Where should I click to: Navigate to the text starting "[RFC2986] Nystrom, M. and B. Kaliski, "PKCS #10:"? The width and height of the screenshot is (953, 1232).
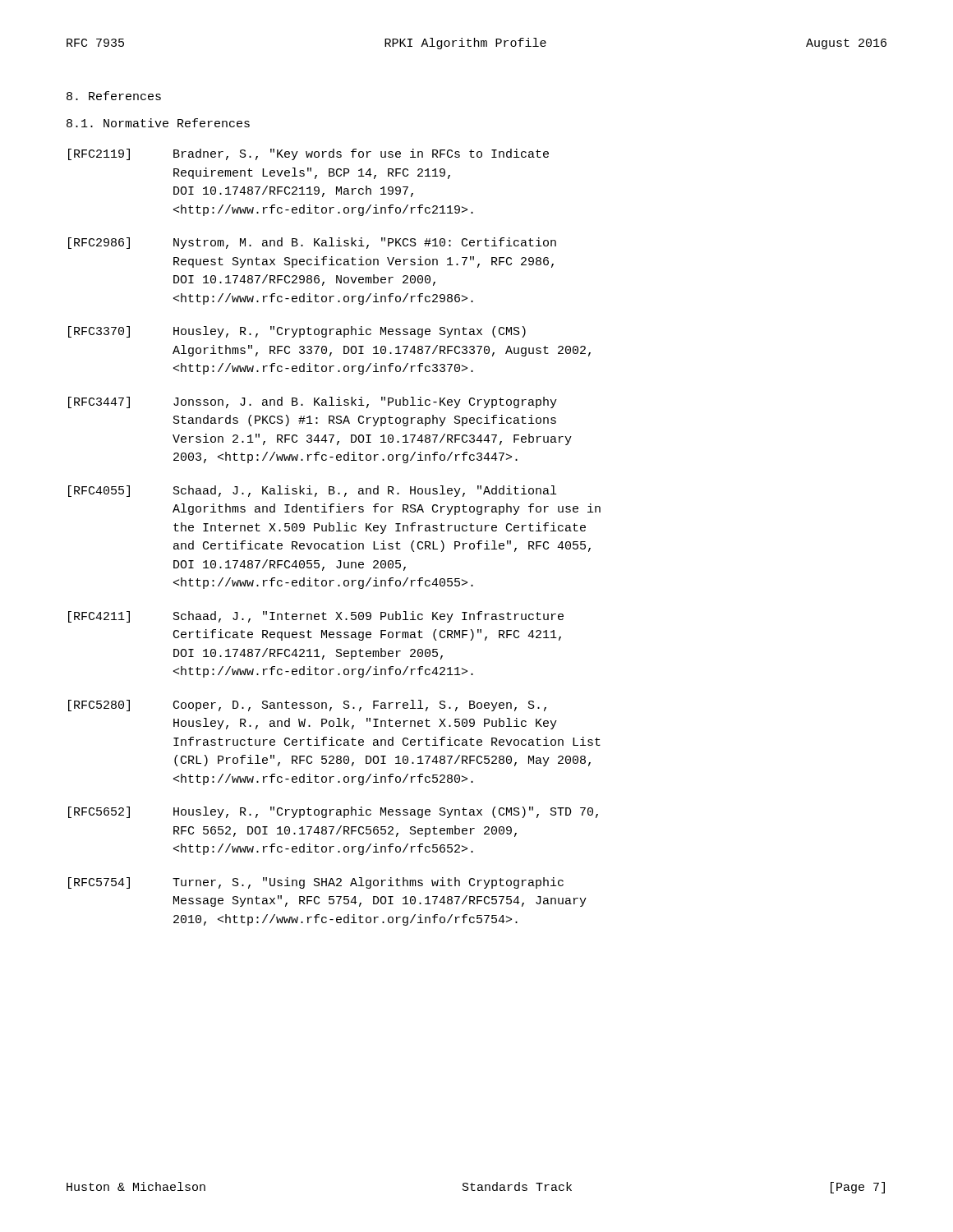pyautogui.click(x=476, y=272)
